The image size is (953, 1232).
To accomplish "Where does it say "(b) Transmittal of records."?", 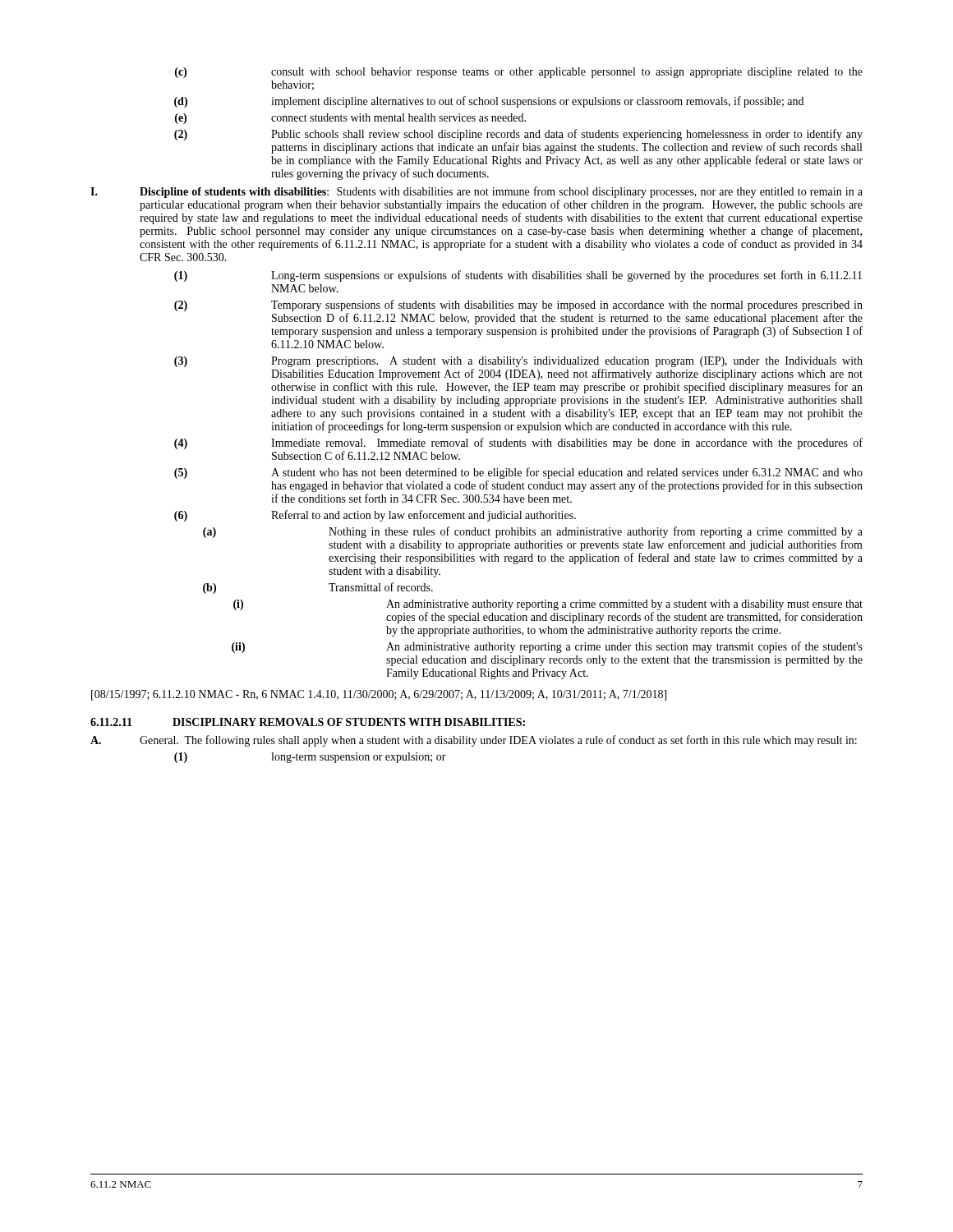I will click(207, 588).
